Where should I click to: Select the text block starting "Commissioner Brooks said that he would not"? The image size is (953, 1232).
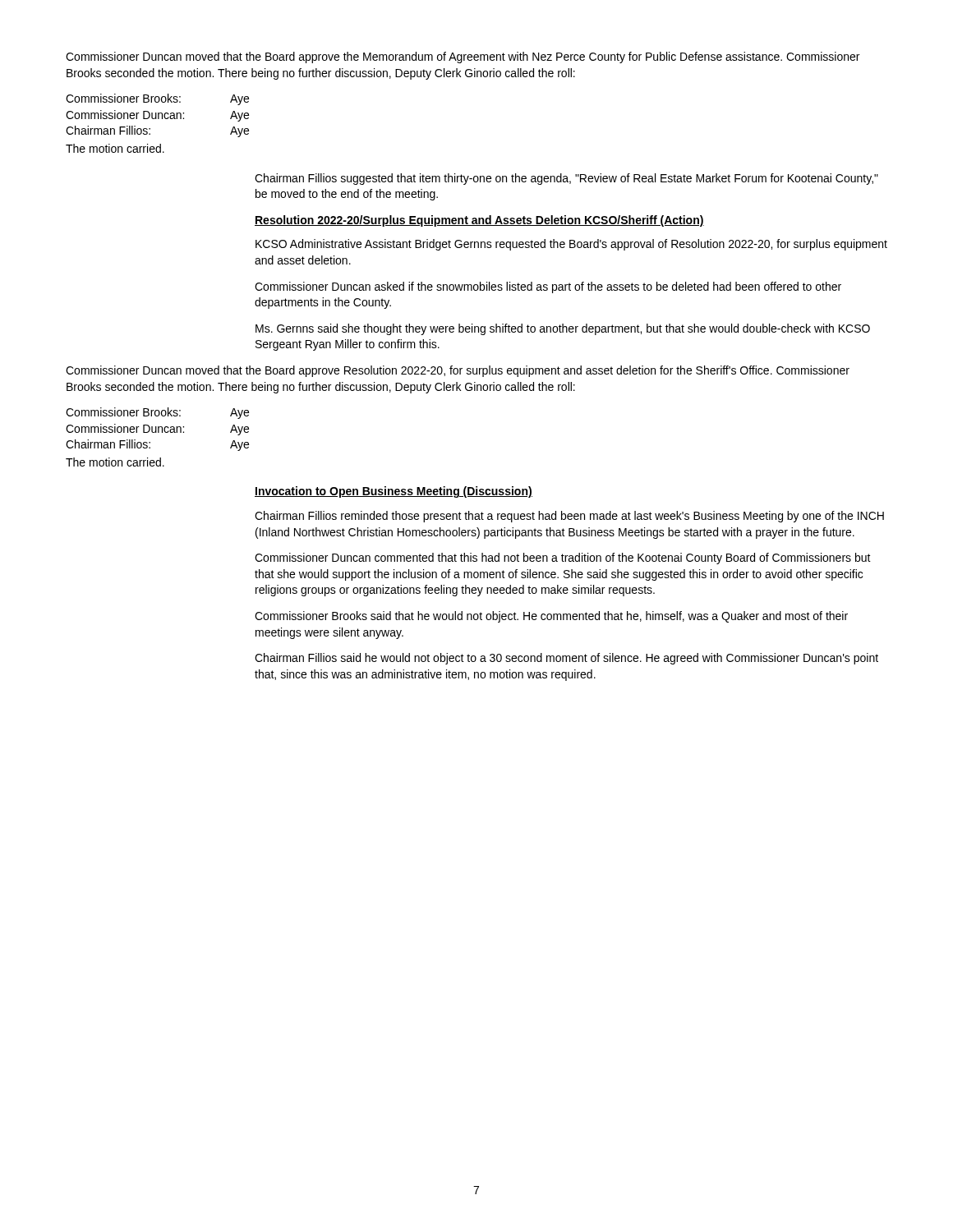coord(551,624)
